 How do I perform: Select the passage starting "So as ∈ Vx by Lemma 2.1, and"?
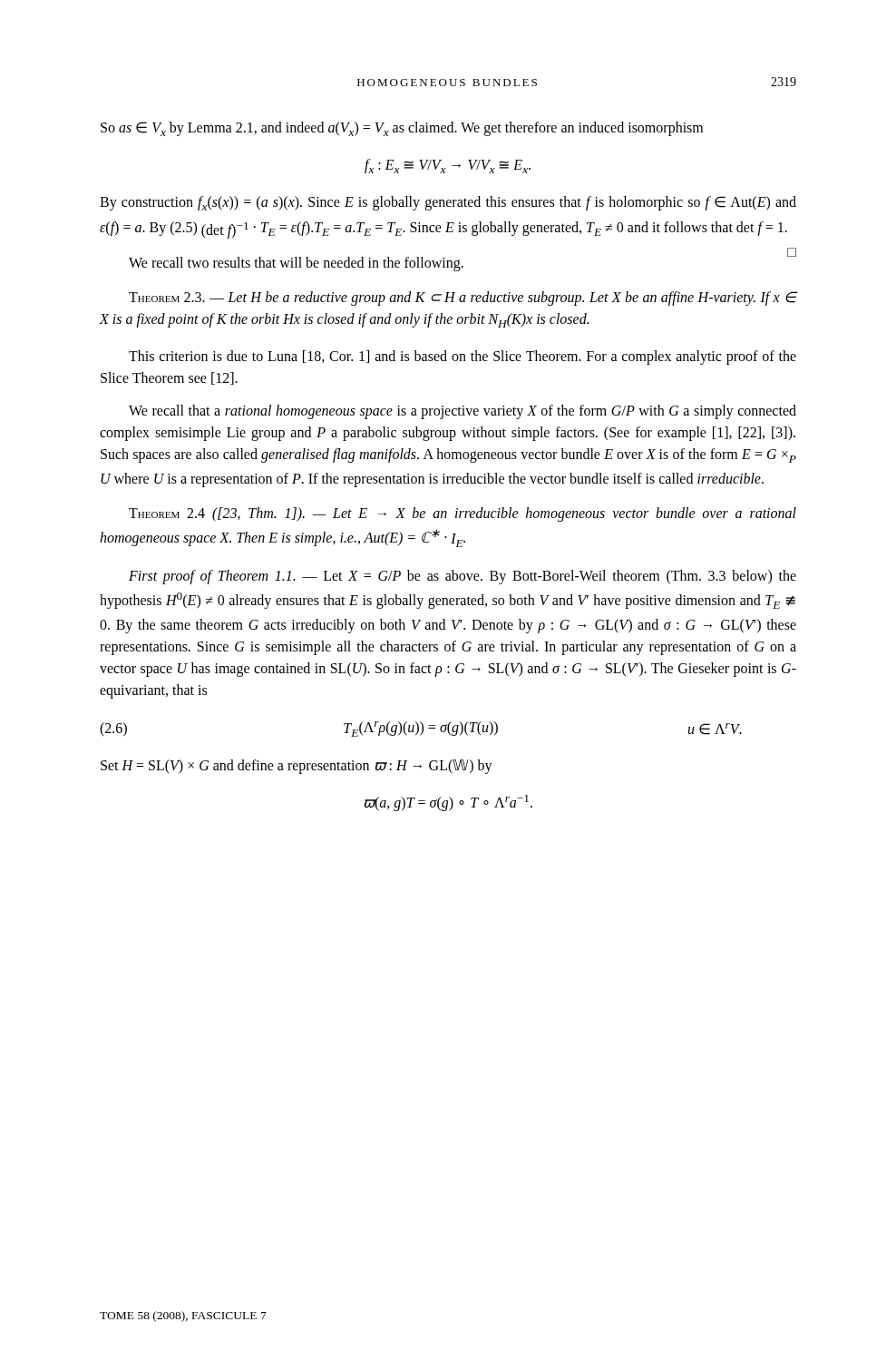(448, 129)
